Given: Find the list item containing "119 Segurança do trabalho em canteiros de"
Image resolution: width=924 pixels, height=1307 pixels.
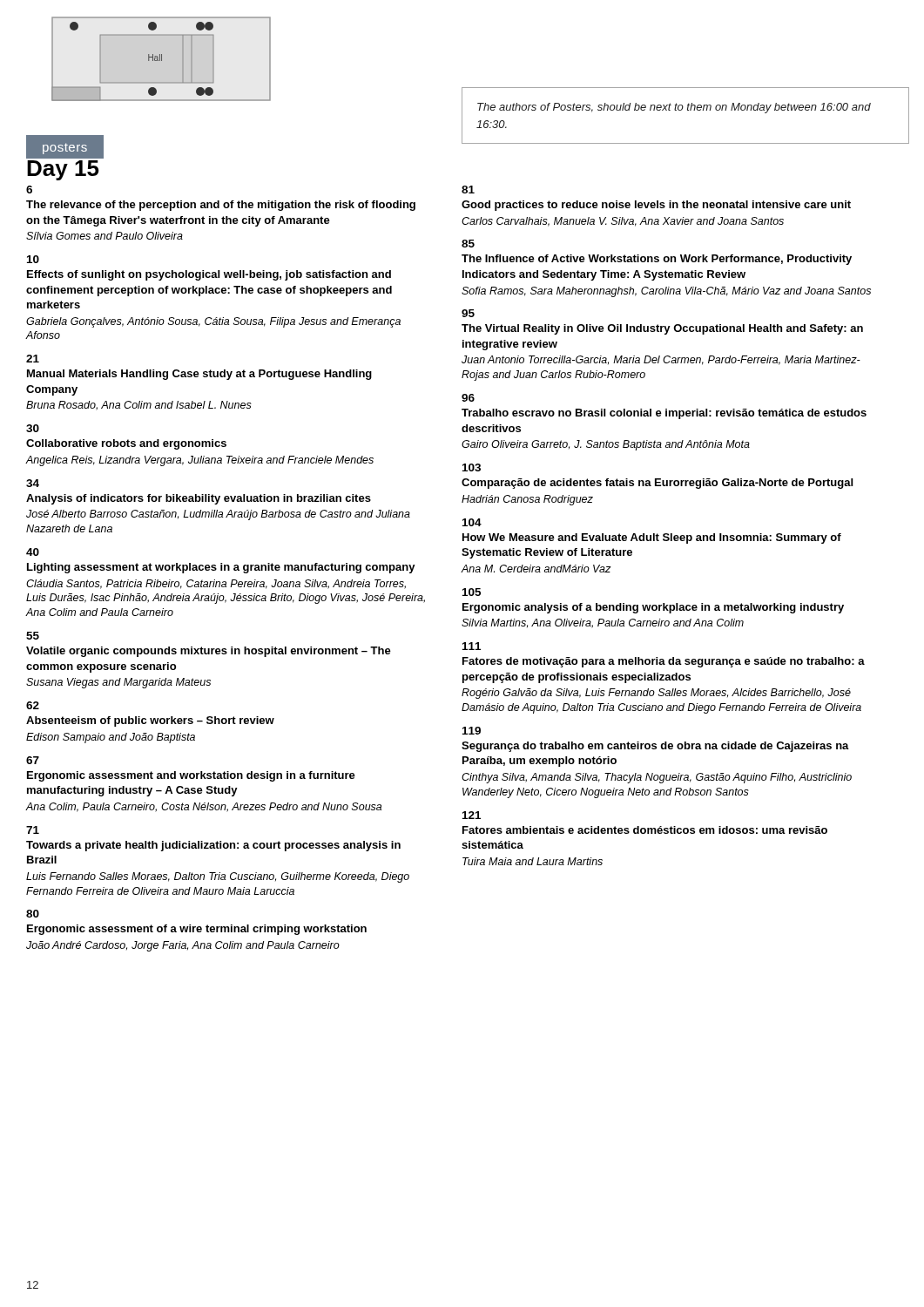Looking at the screenshot, I should (x=472, y=731).
